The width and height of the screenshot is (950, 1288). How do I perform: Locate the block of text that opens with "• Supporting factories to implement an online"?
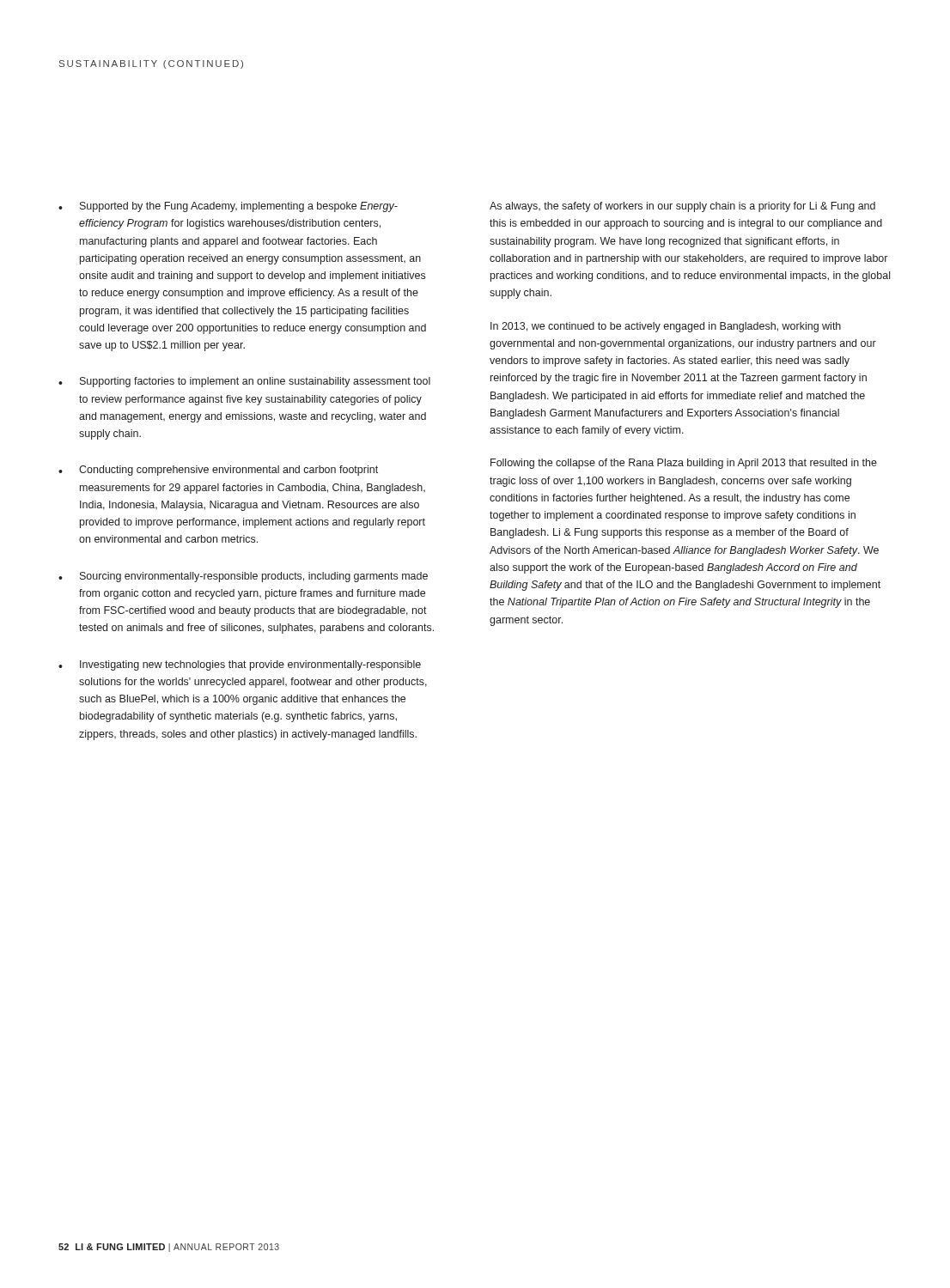247,408
